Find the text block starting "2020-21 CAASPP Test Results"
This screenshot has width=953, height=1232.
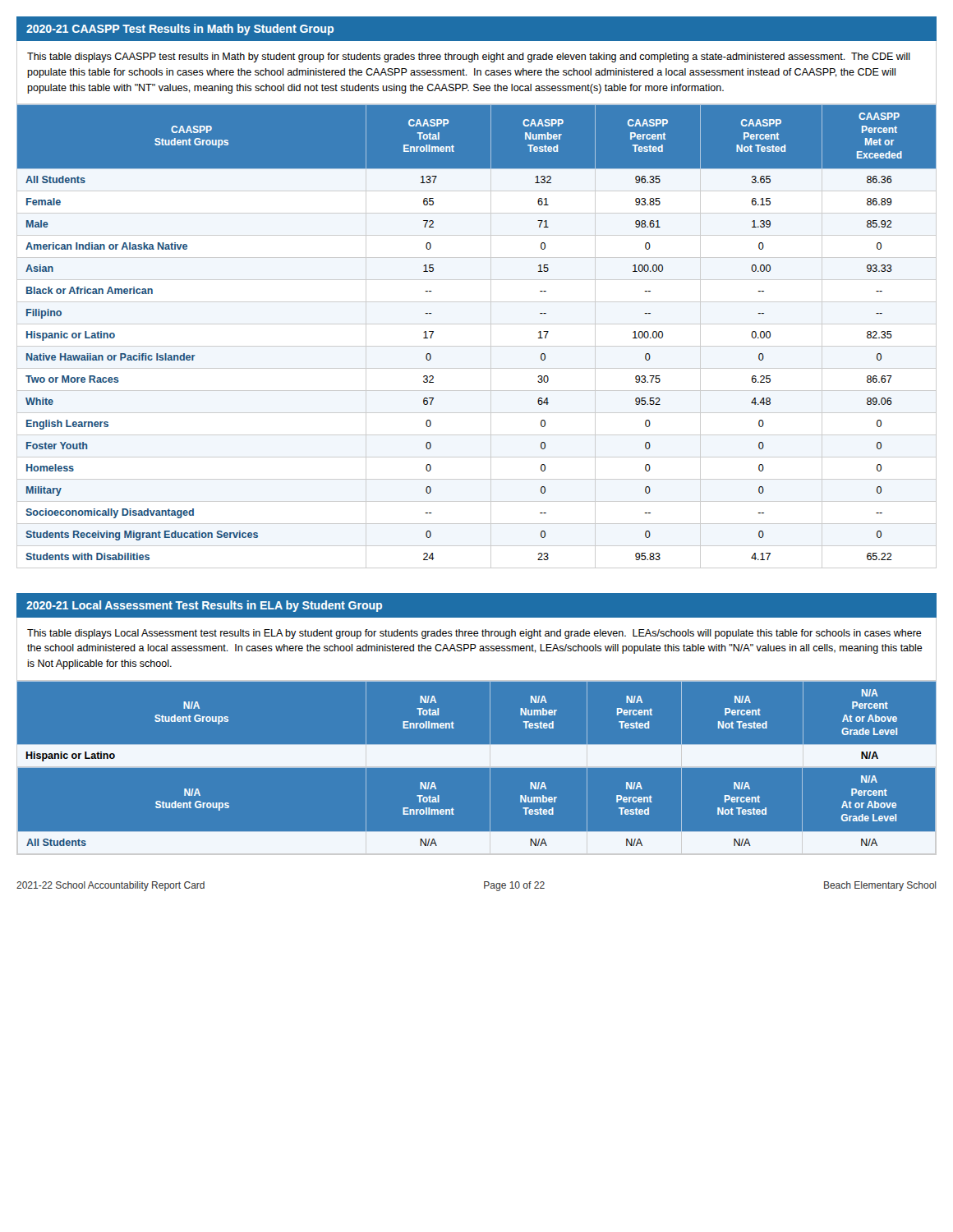click(x=180, y=29)
